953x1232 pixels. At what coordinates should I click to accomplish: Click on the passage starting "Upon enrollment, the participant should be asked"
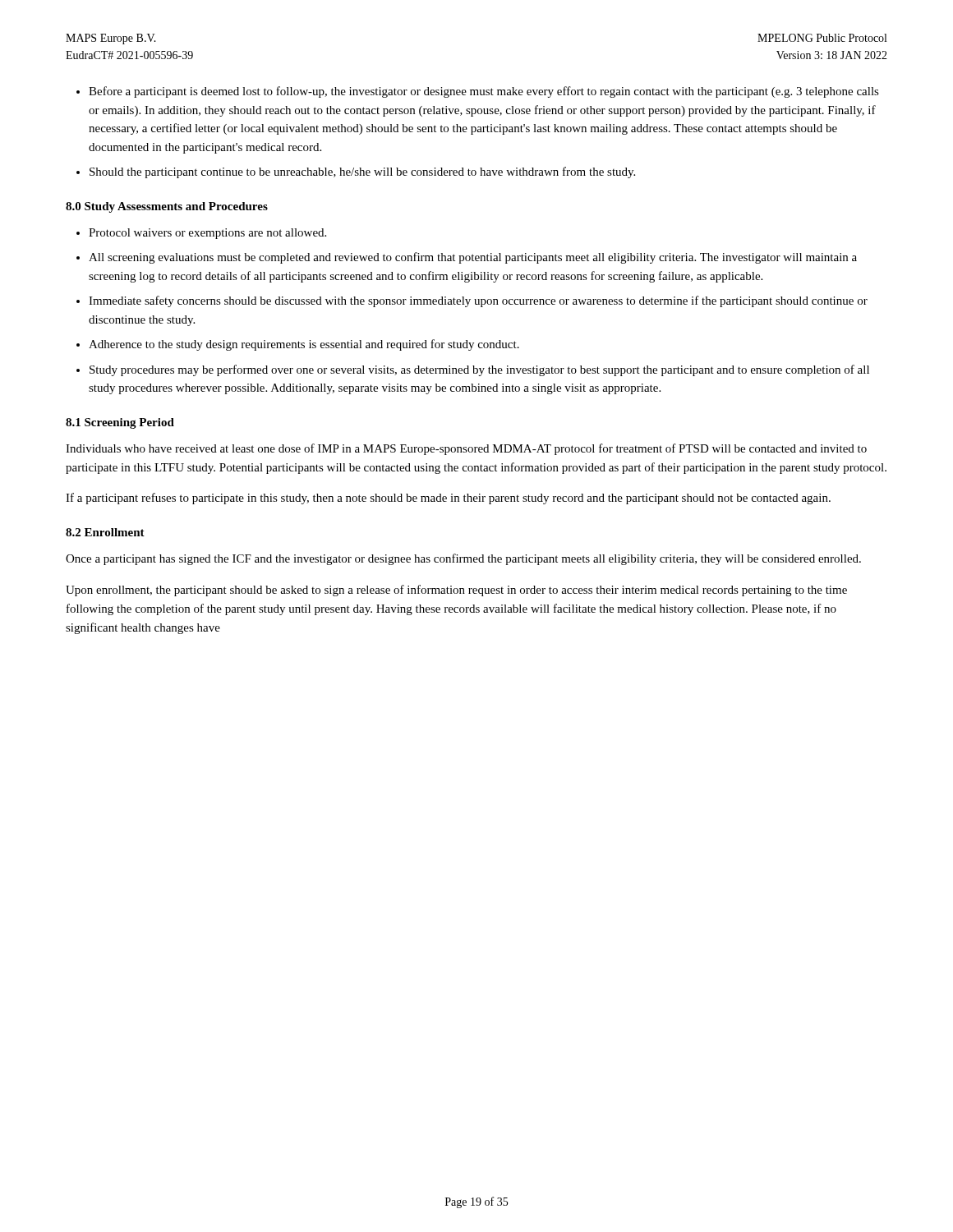coord(457,608)
